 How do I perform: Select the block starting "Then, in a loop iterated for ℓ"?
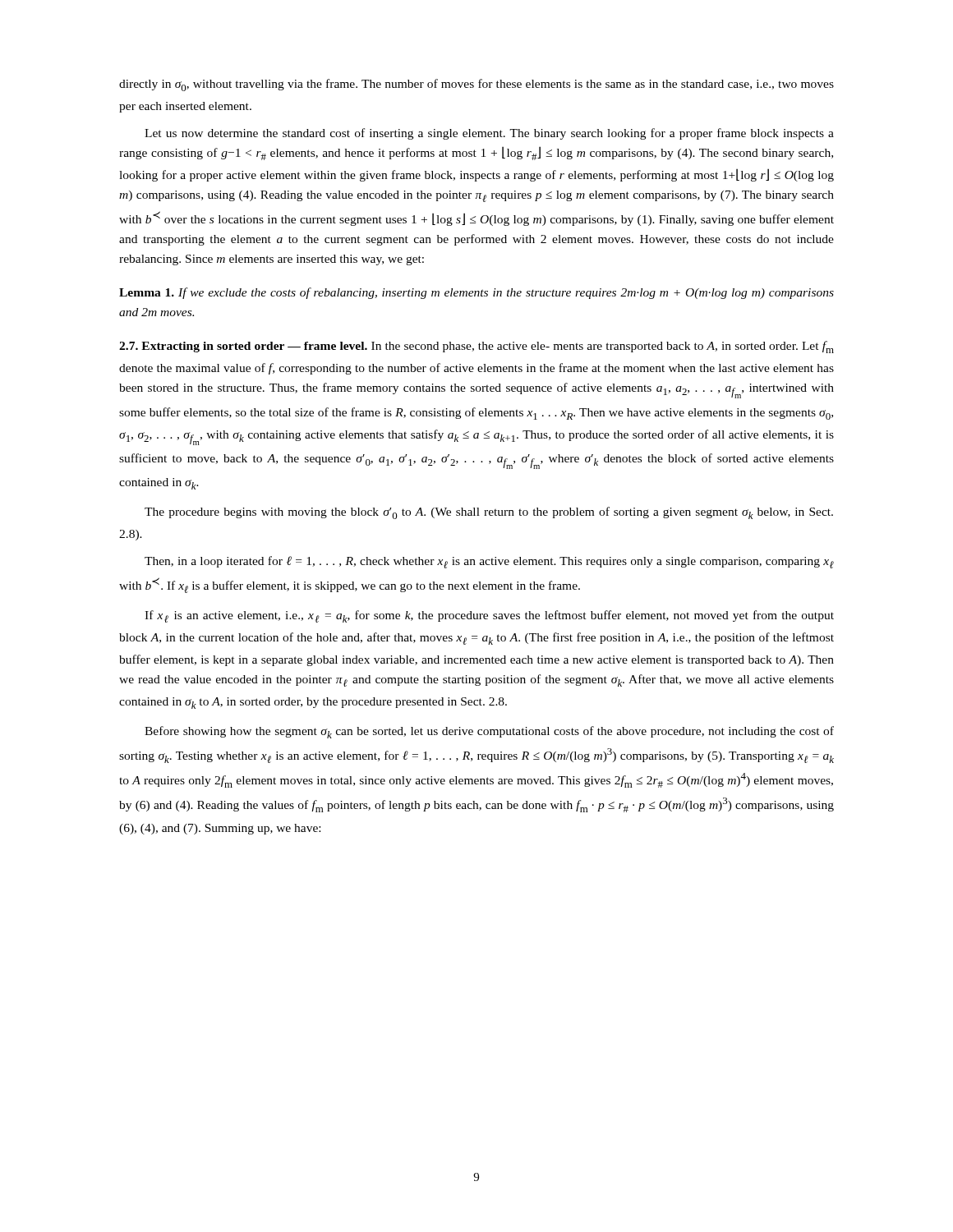pyautogui.click(x=476, y=574)
